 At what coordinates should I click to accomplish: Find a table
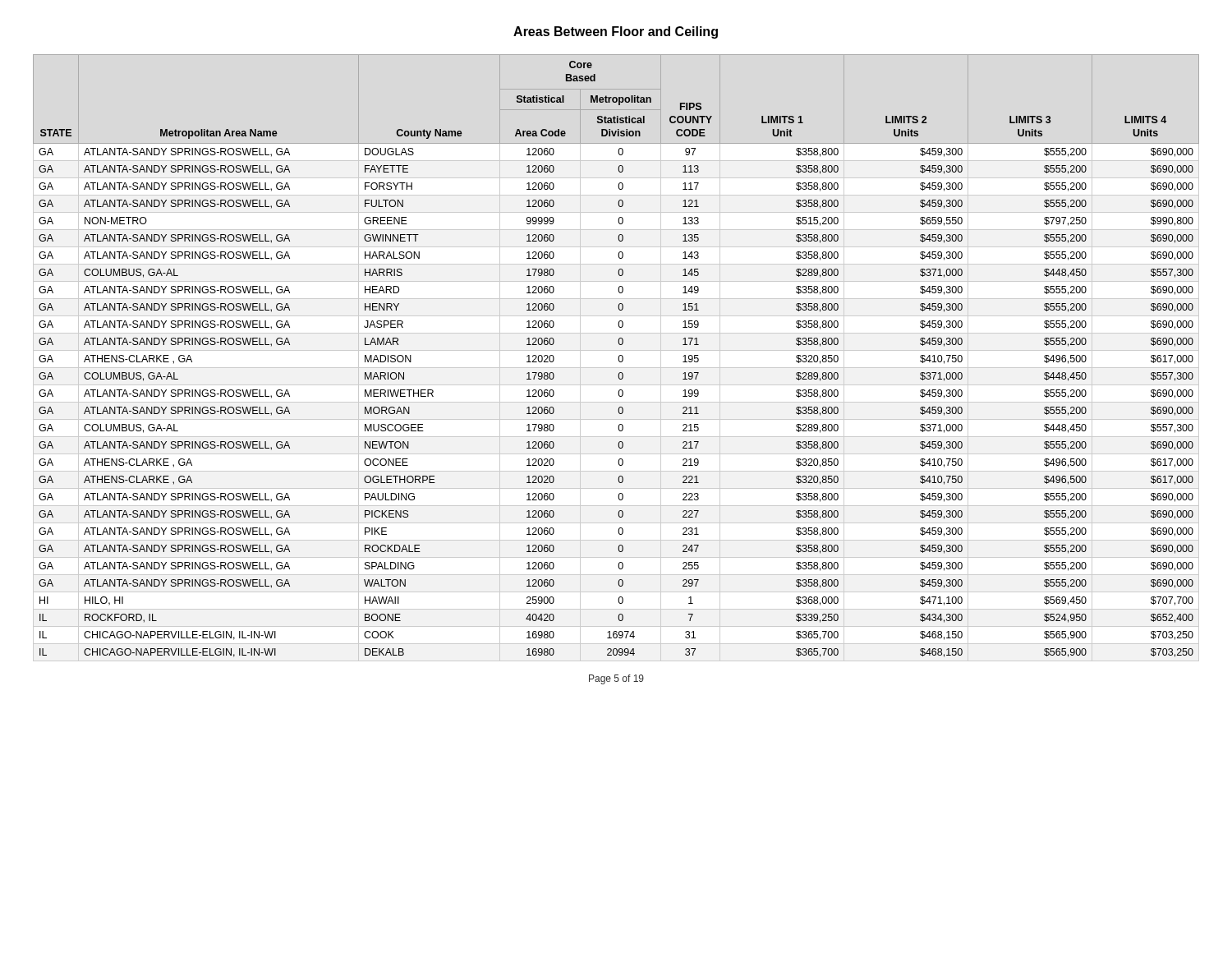(616, 358)
